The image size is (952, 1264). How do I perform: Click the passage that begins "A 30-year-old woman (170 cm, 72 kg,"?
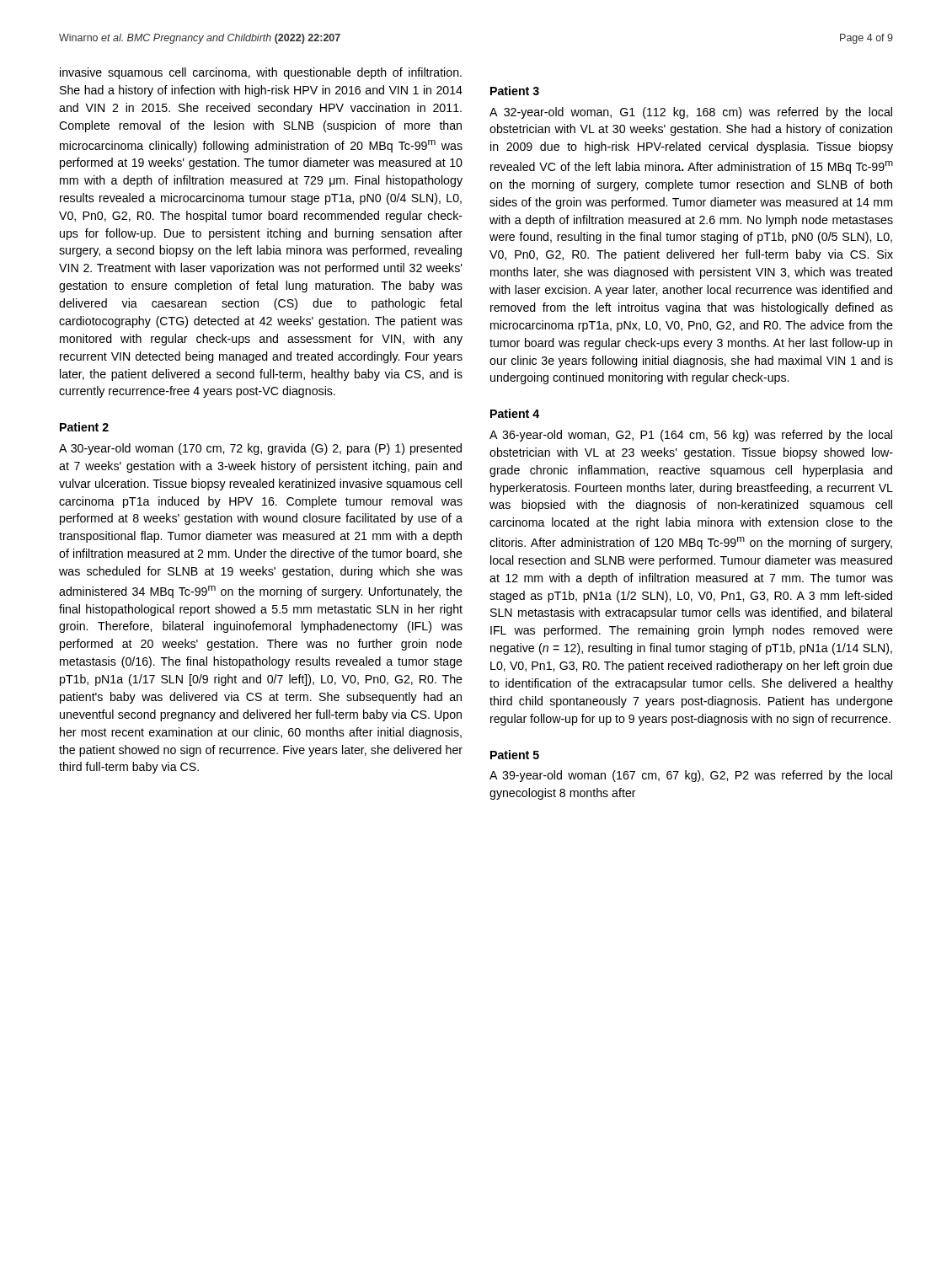[x=261, y=608]
